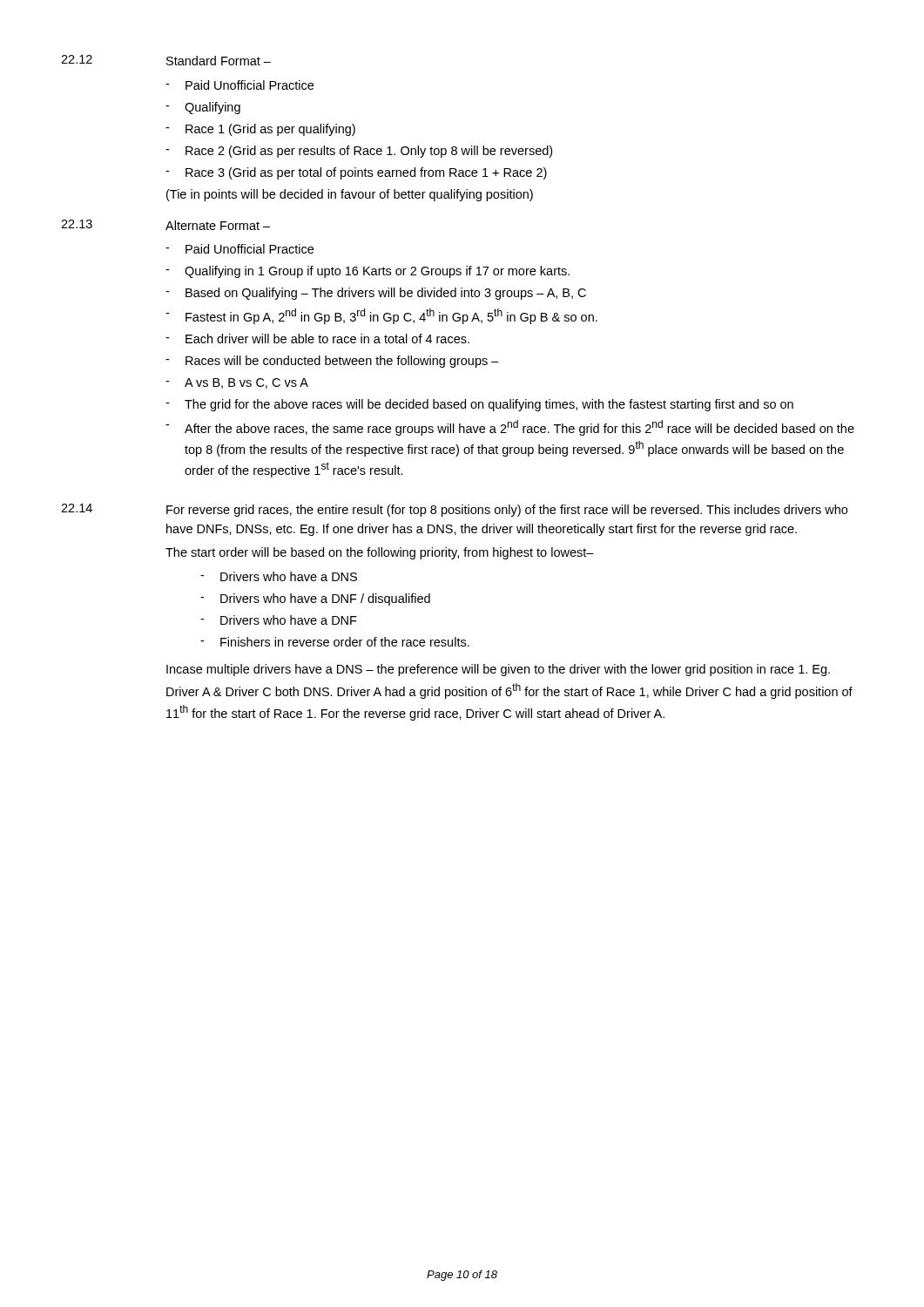This screenshot has height=1307, width=924.
Task: Locate the region starting "- Race 1 (Grid as per qualifying)"
Action: (x=260, y=130)
